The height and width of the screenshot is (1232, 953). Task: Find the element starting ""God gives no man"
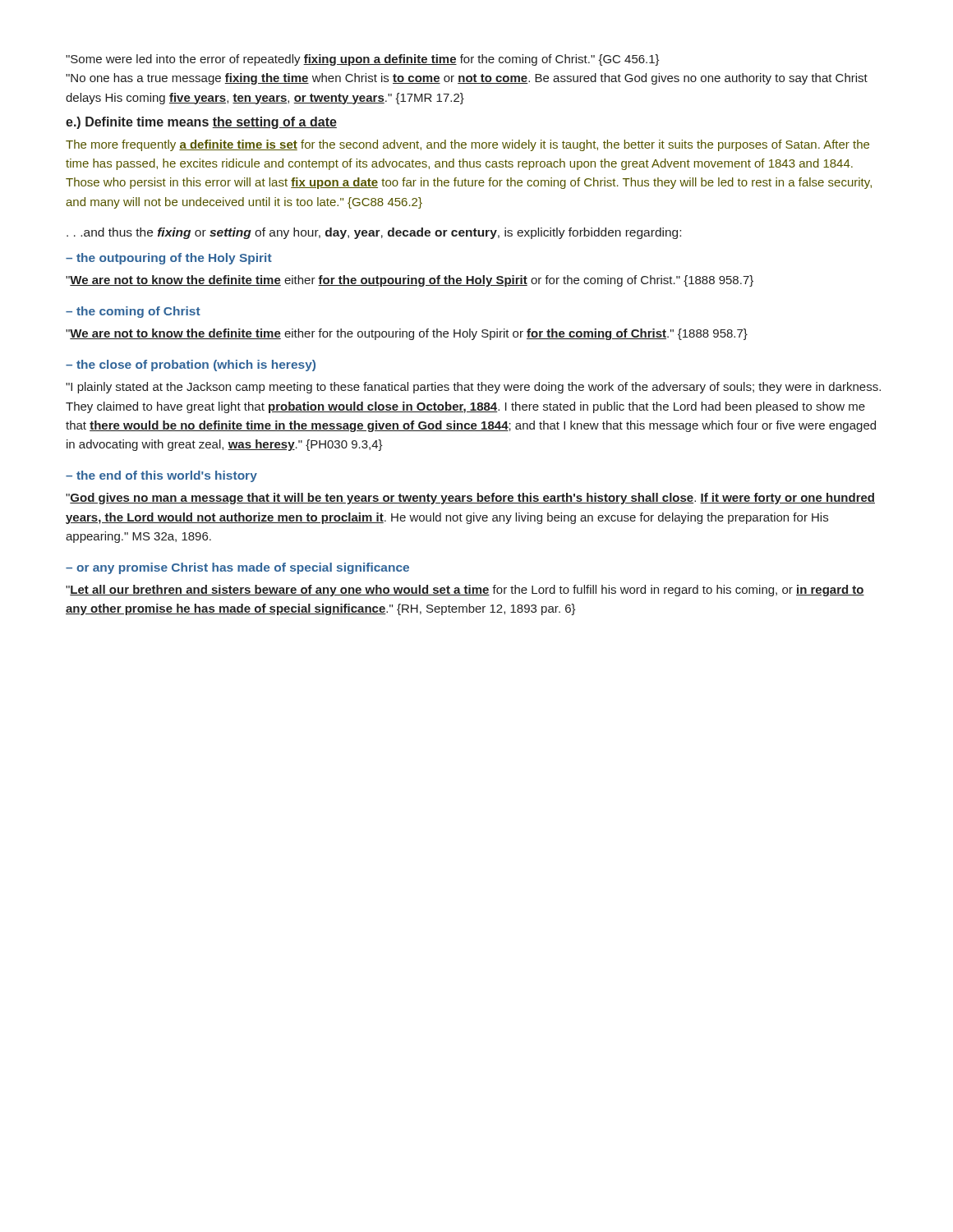[470, 517]
